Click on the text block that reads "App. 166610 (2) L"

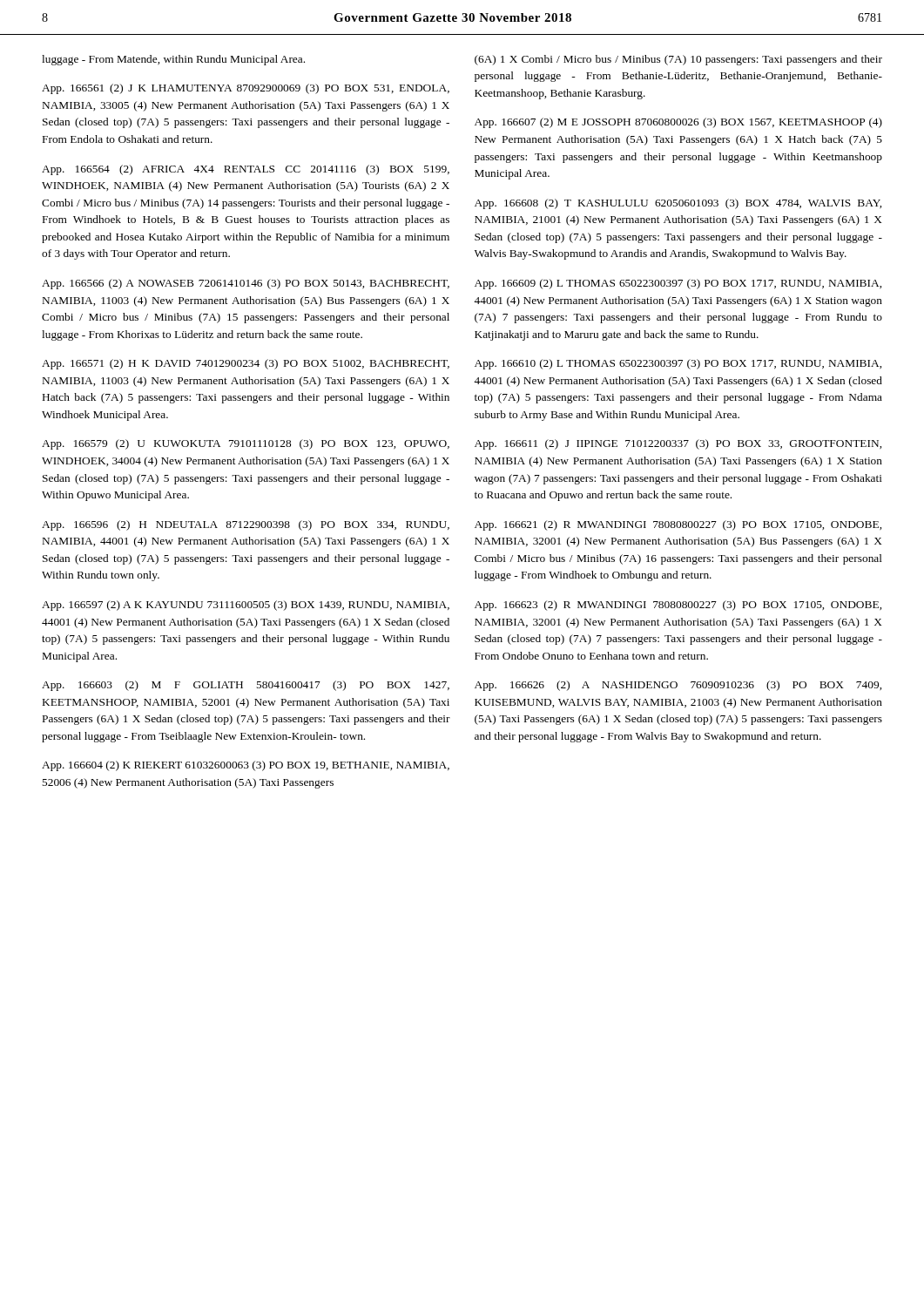tap(678, 389)
